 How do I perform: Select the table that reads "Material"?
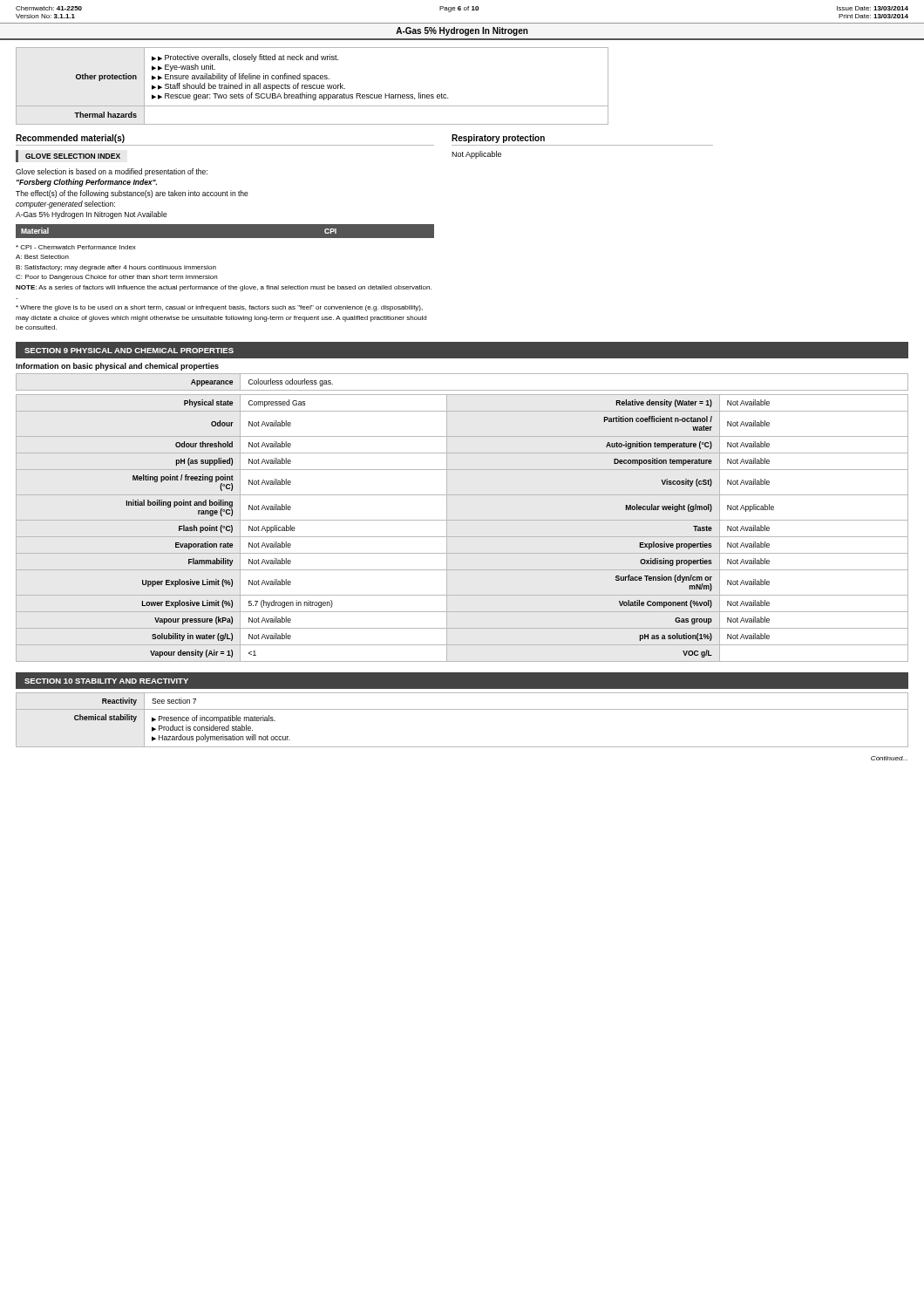[225, 231]
